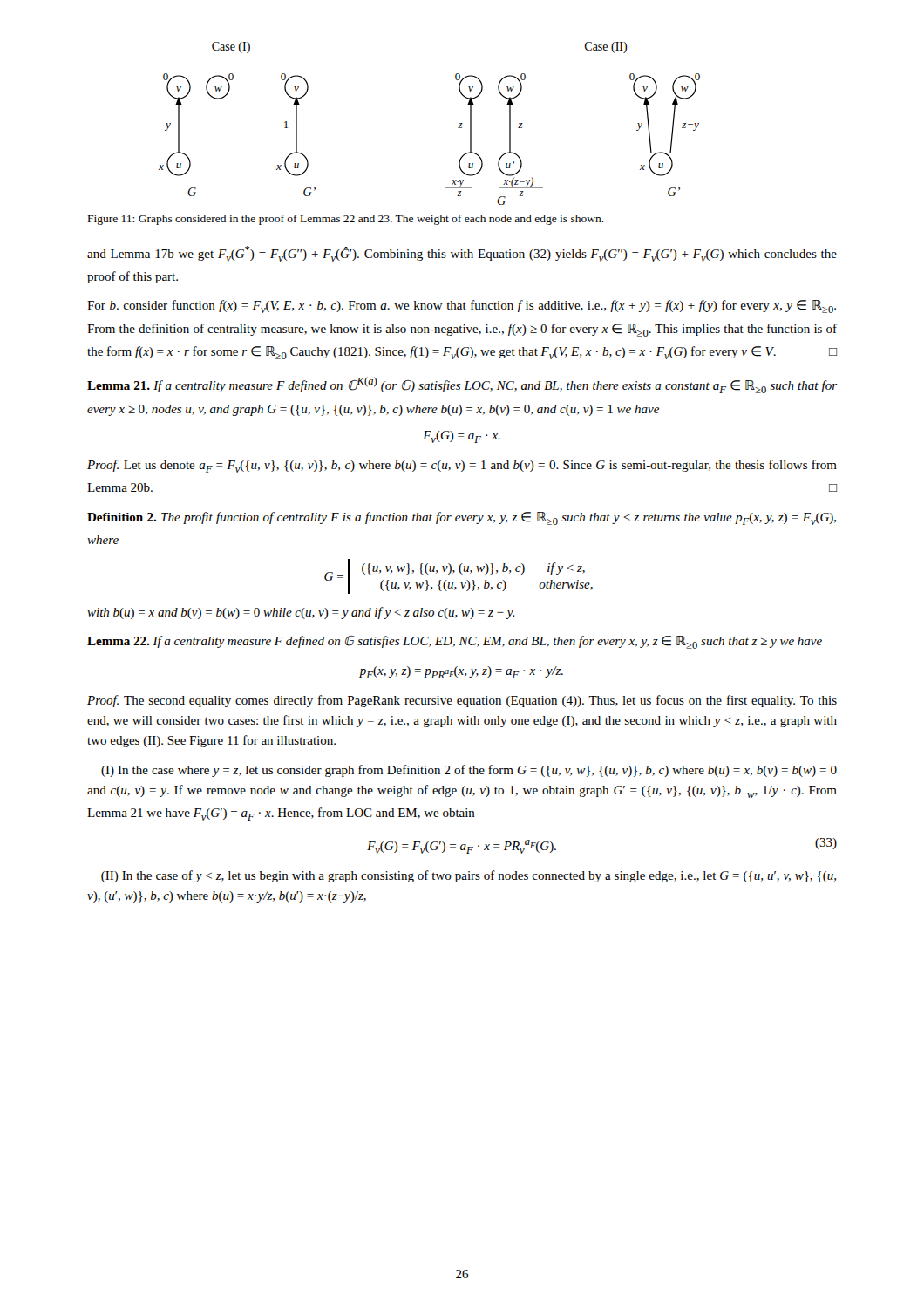924x1308 pixels.
Task: Find the text block with the text "and Lemma 17b we get Fv(G*) = Fv(G′′)"
Action: click(x=462, y=263)
